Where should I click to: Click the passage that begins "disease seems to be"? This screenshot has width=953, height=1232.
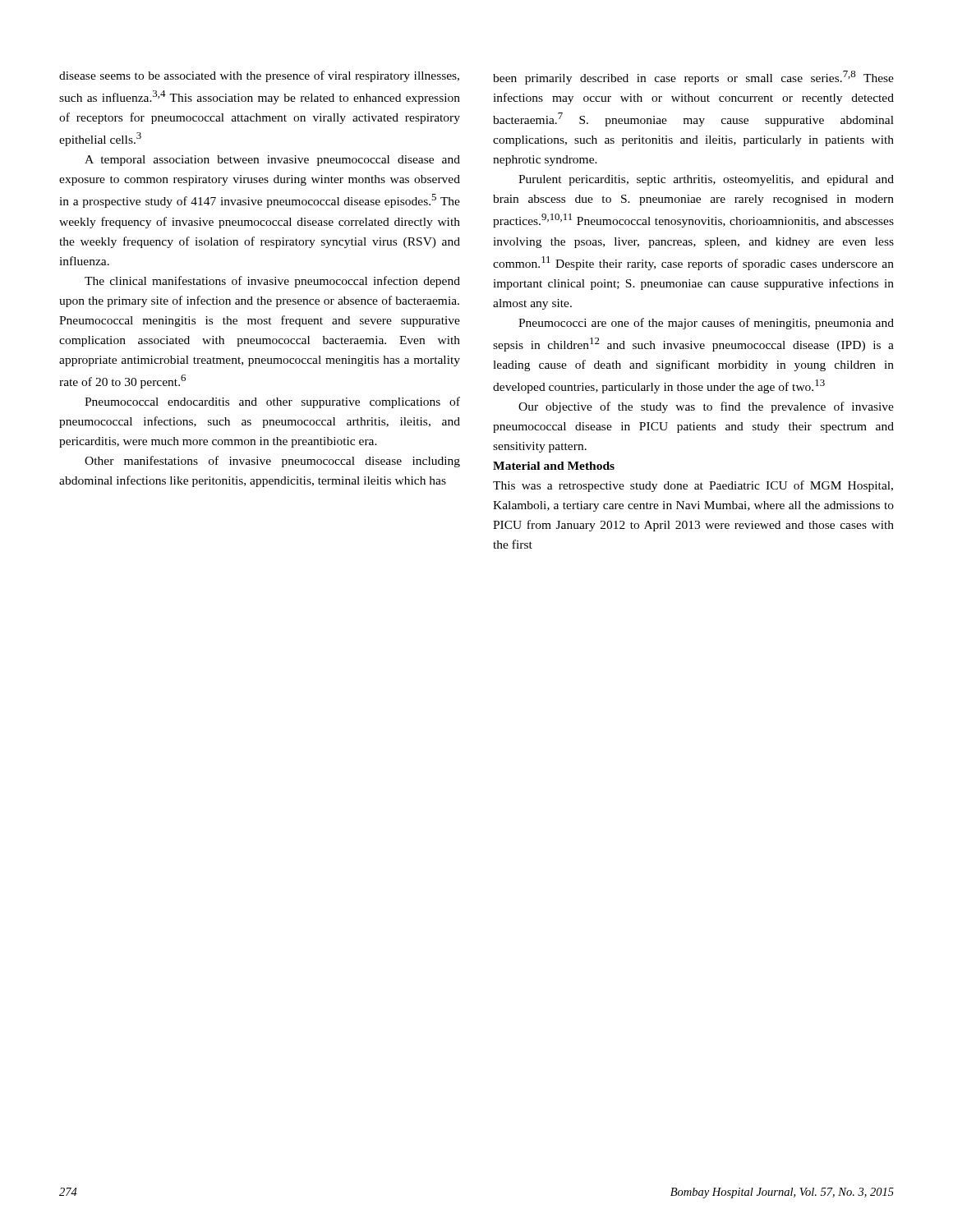point(260,278)
